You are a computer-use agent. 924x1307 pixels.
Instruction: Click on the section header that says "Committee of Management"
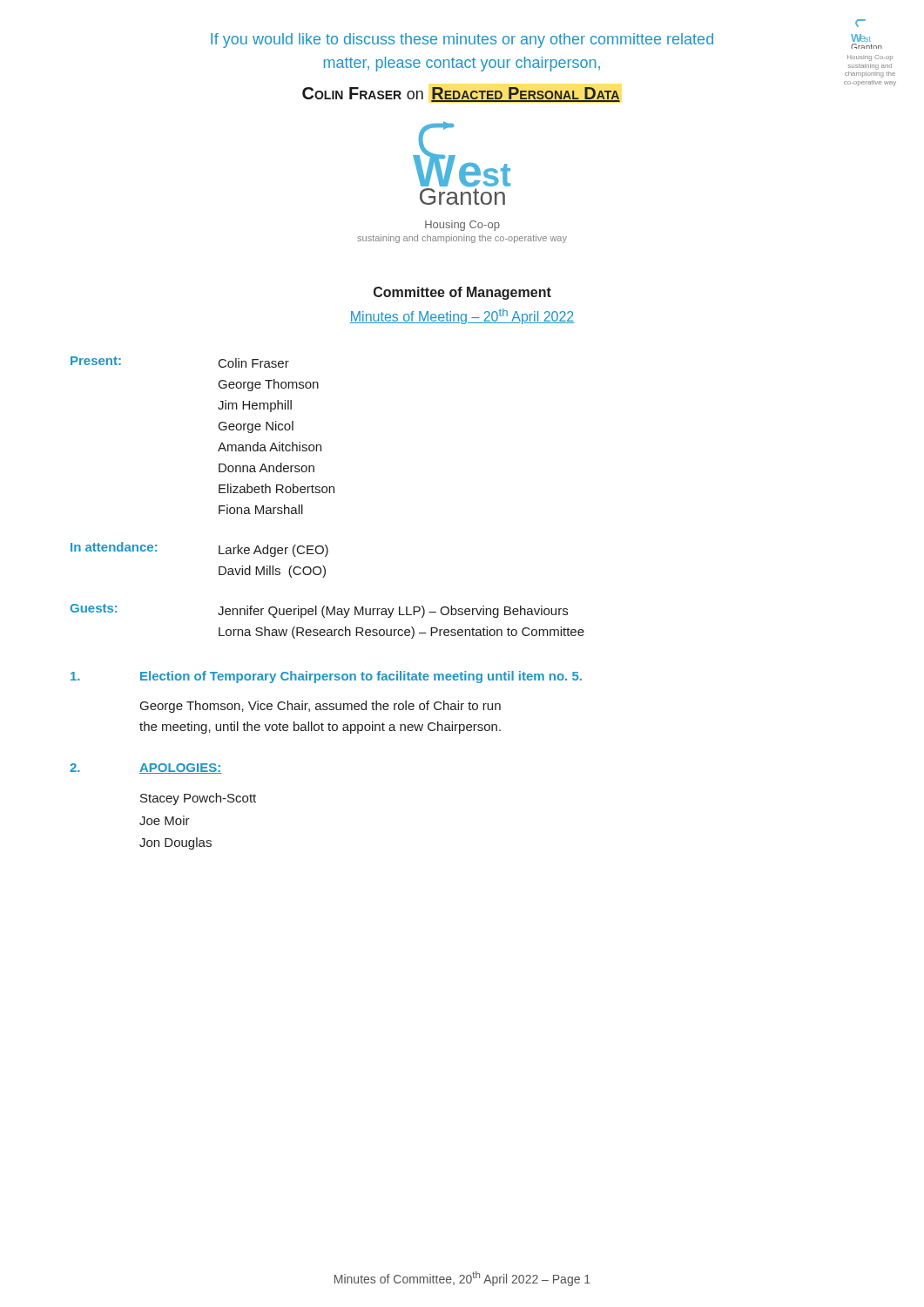coord(462,292)
